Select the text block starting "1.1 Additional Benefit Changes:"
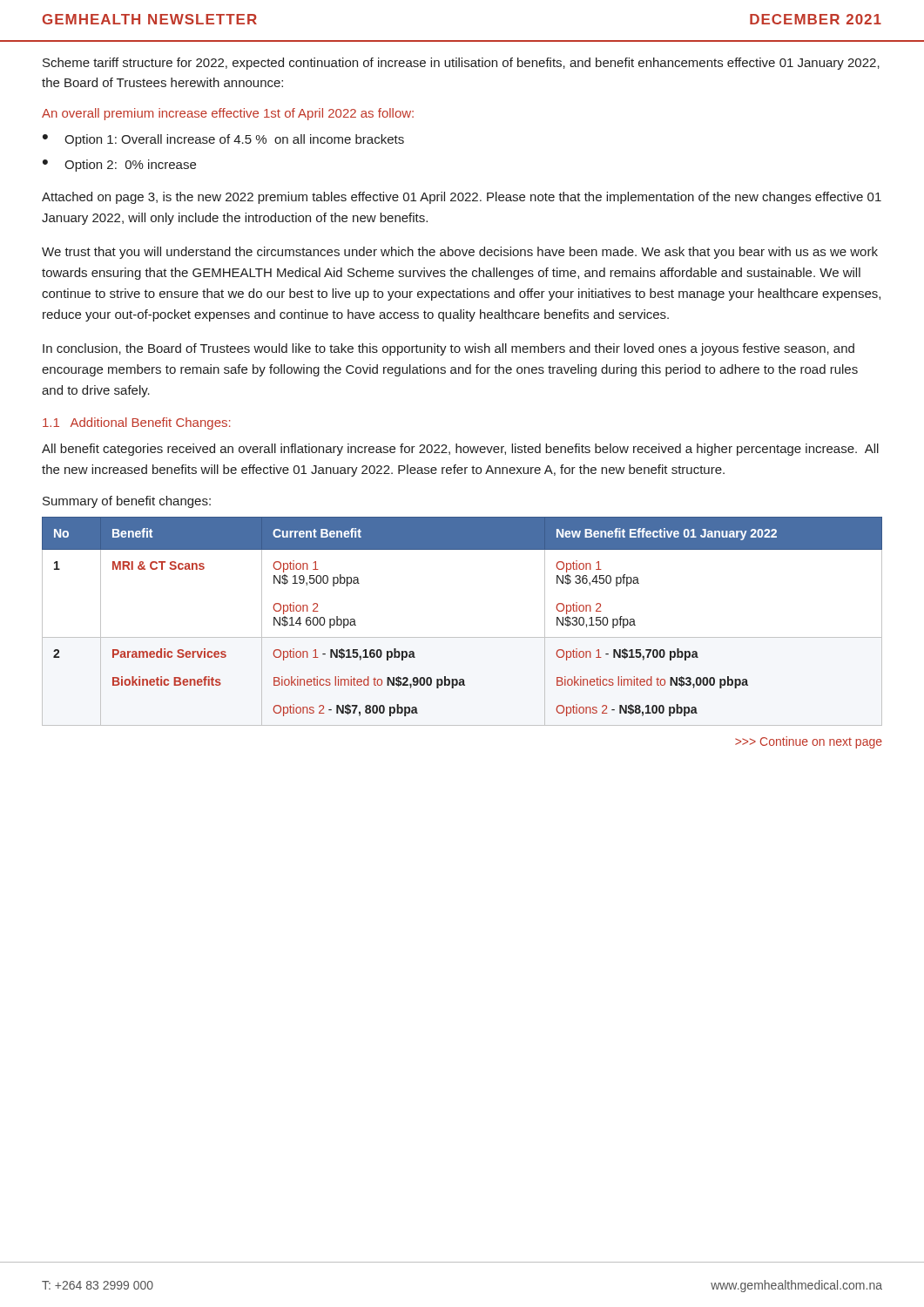The height and width of the screenshot is (1307, 924). tap(137, 422)
